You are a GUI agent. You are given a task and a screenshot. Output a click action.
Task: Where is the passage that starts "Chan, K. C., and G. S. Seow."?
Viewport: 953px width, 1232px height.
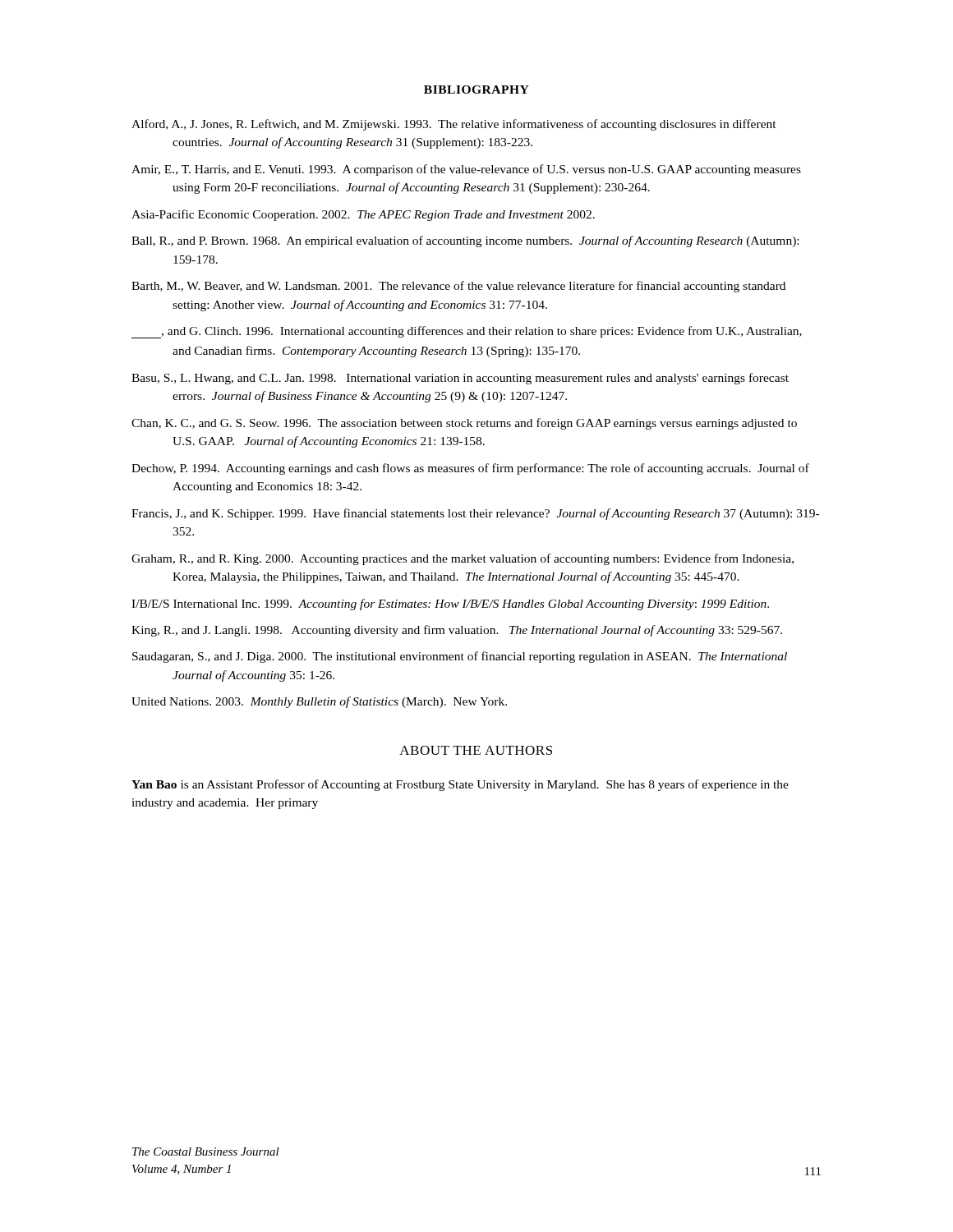pyautogui.click(x=464, y=432)
